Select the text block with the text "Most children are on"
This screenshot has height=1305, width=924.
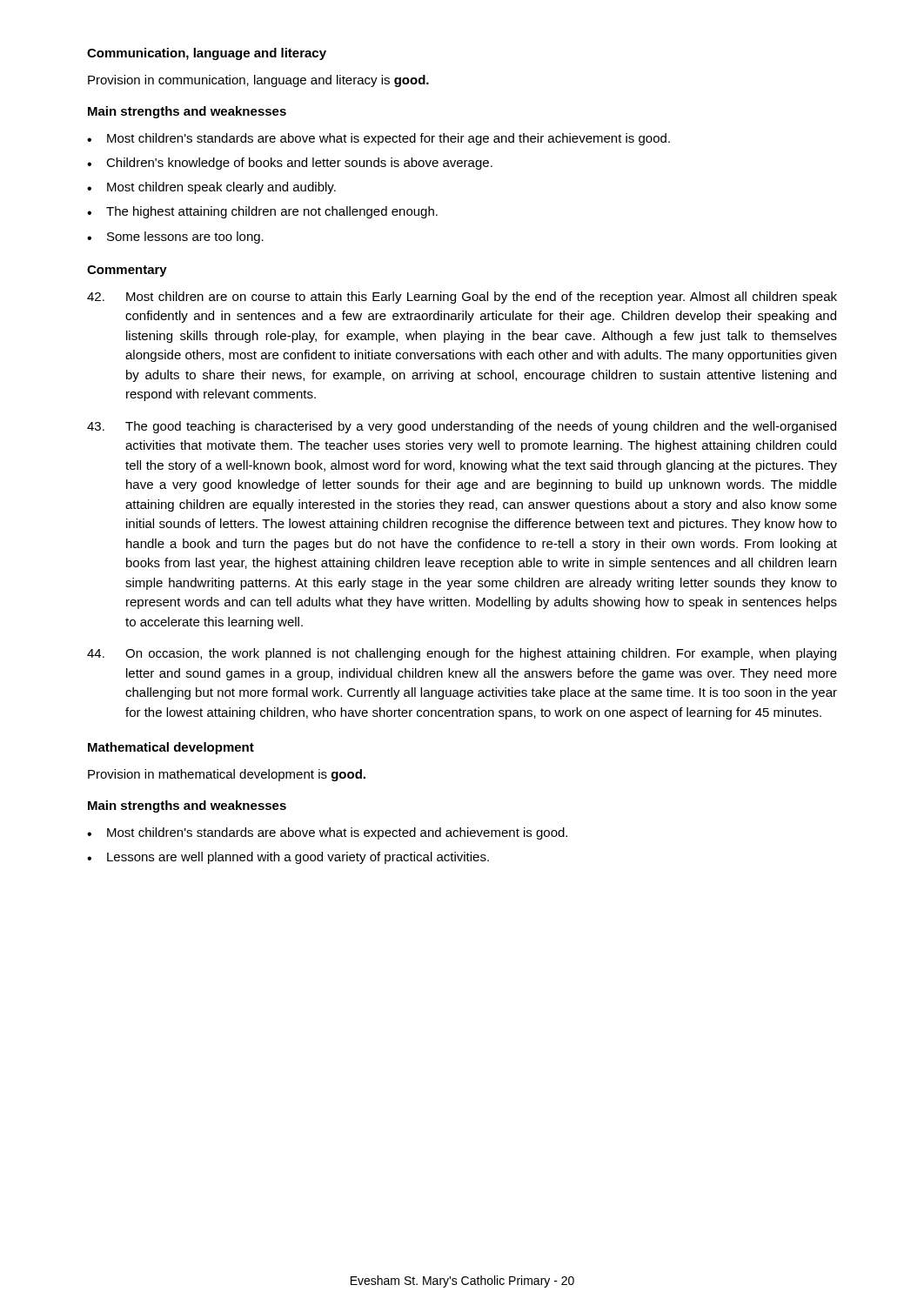coord(462,346)
